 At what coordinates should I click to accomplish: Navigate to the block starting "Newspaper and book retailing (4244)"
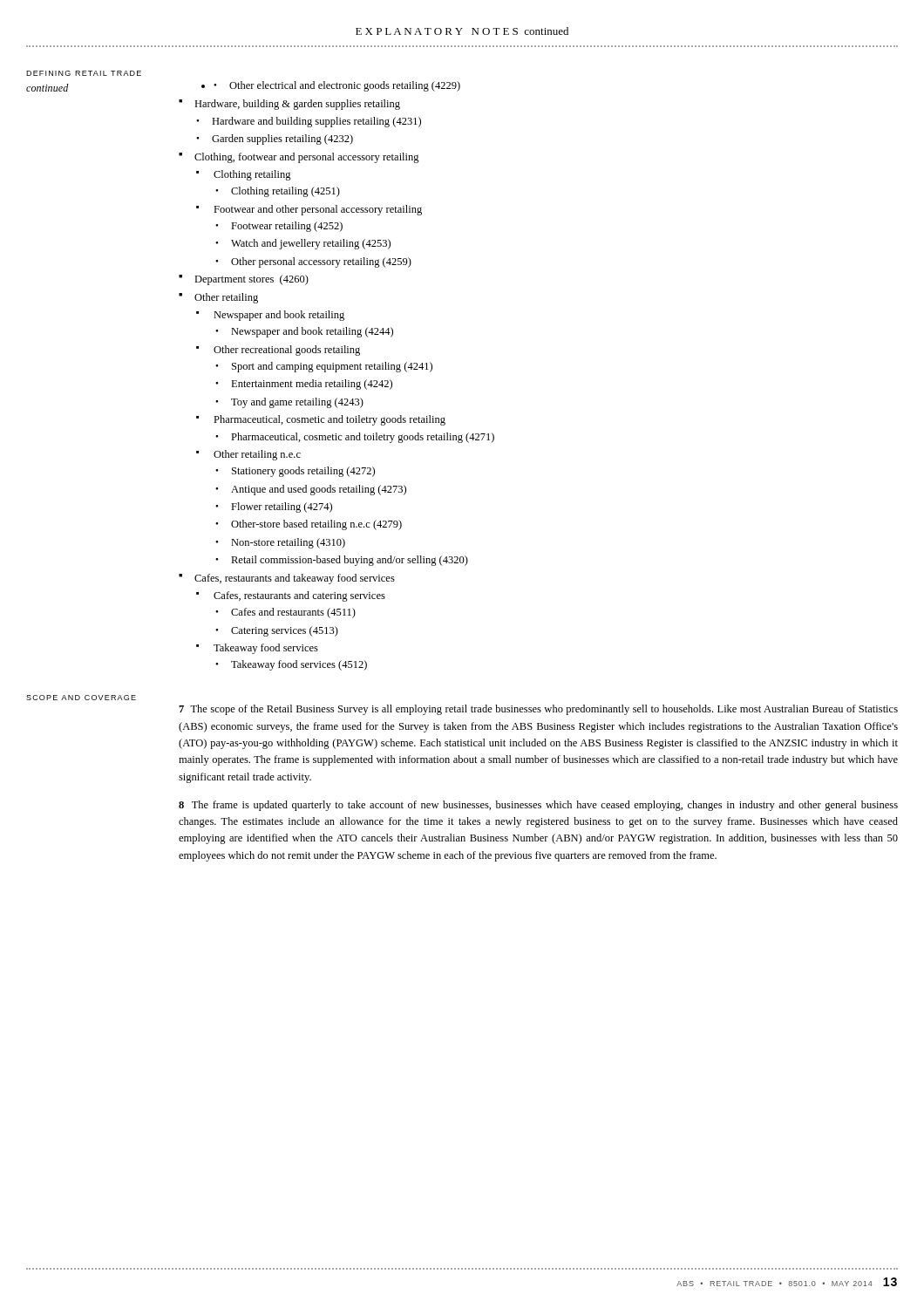[x=312, y=332]
